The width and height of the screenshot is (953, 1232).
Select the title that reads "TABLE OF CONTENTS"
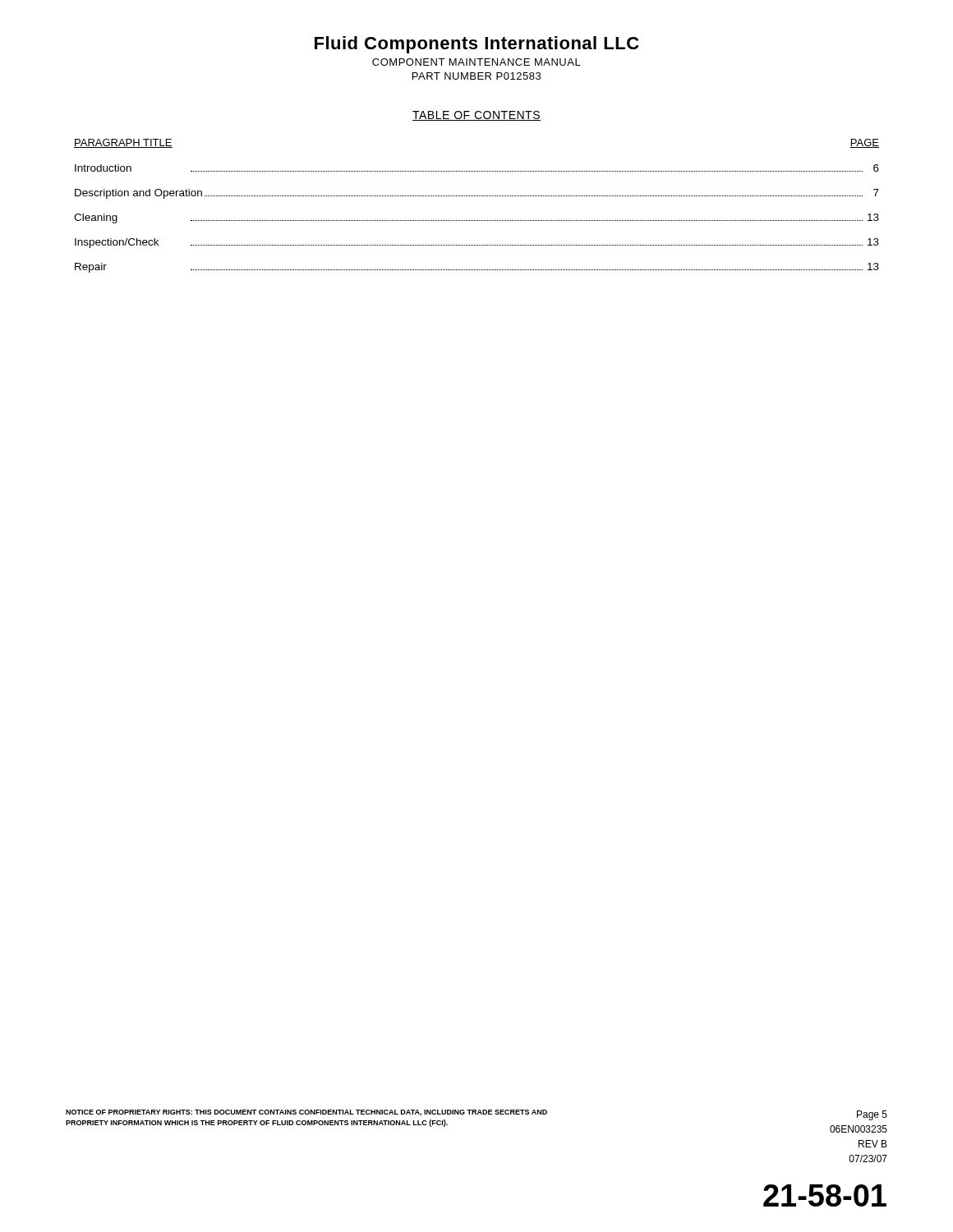tap(476, 115)
